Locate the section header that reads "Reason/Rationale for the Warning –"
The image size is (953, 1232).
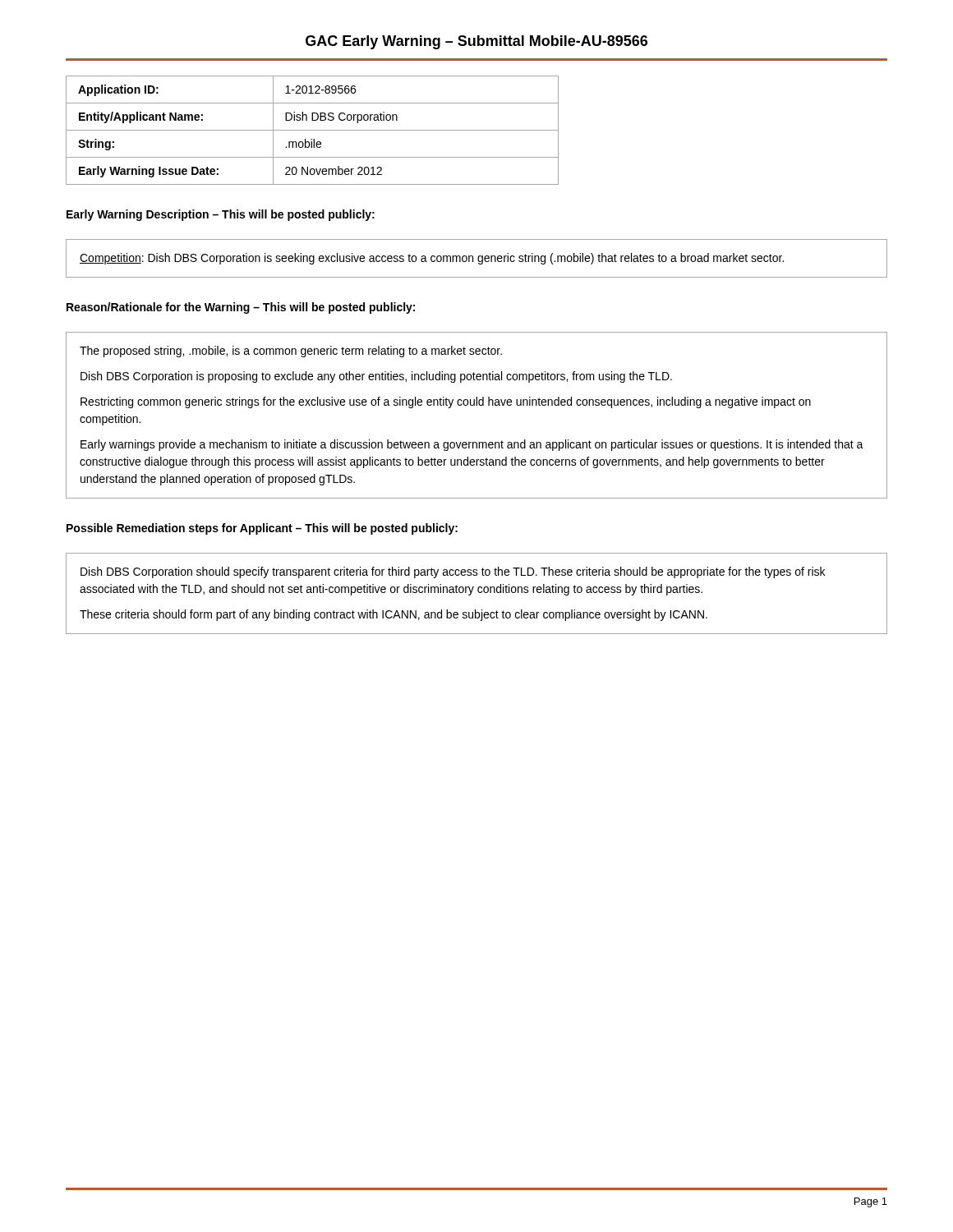(x=241, y=307)
